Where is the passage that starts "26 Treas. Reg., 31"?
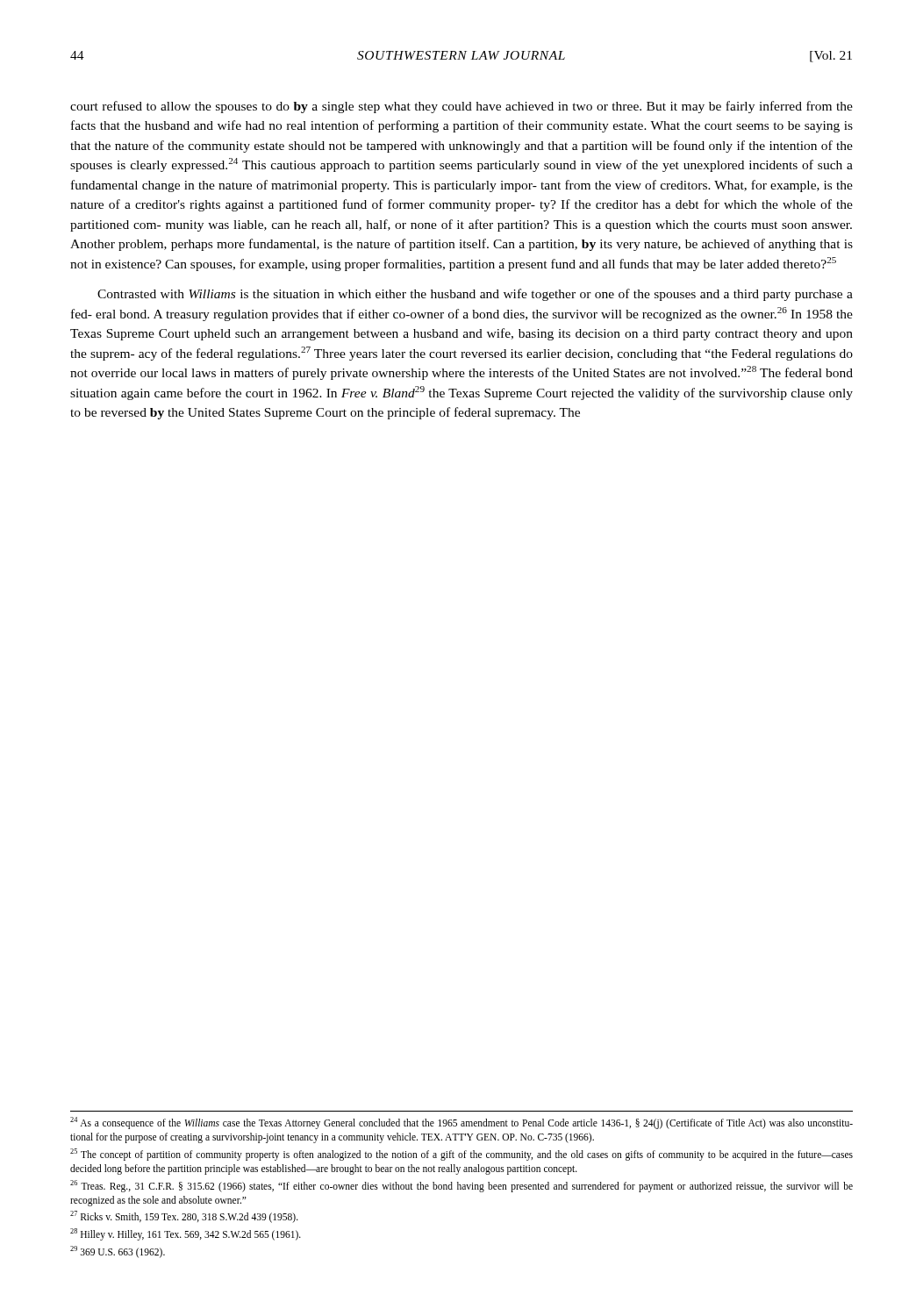Screen dimensions: 1316x923 point(462,1192)
